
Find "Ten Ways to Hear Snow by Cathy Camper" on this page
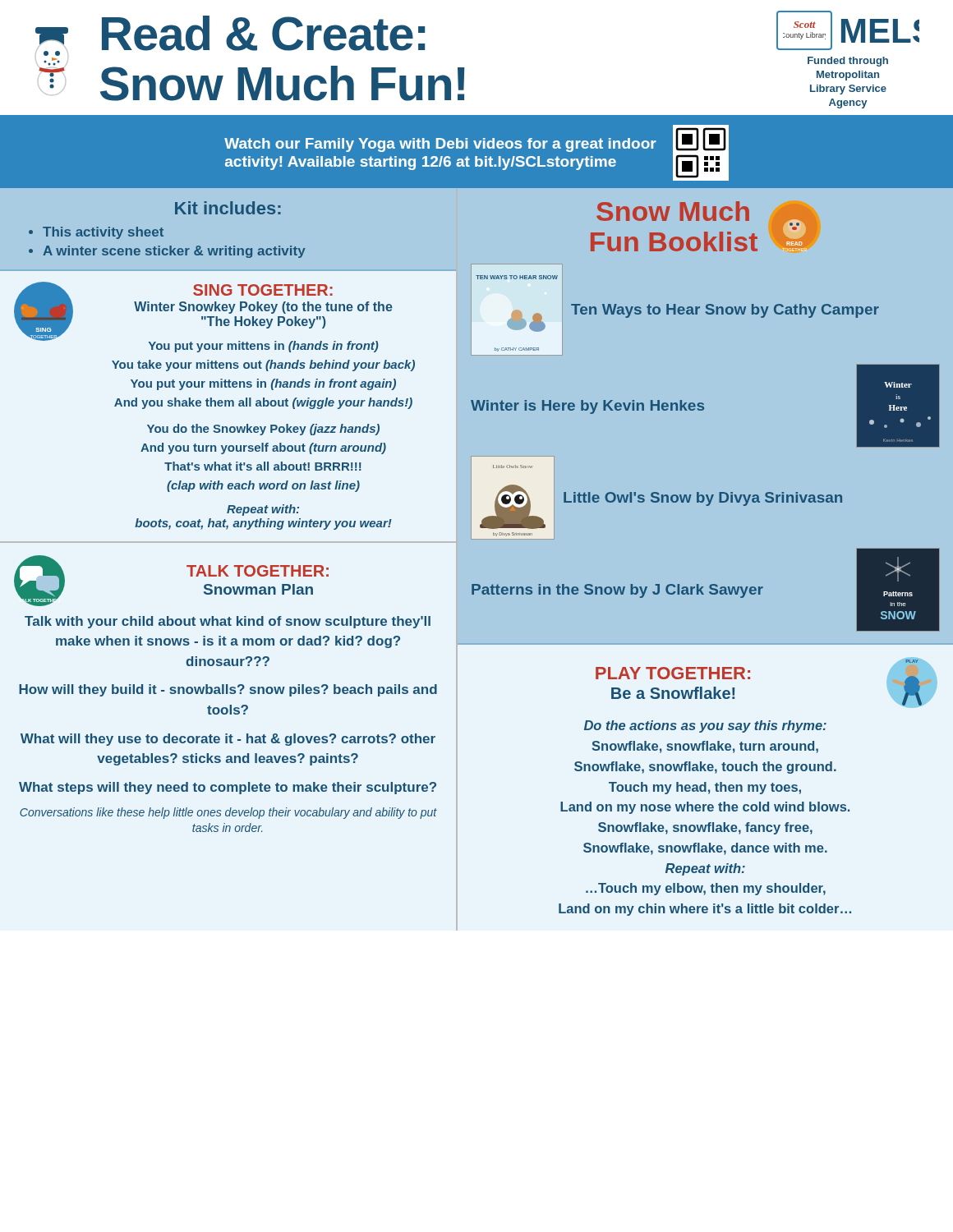(725, 309)
